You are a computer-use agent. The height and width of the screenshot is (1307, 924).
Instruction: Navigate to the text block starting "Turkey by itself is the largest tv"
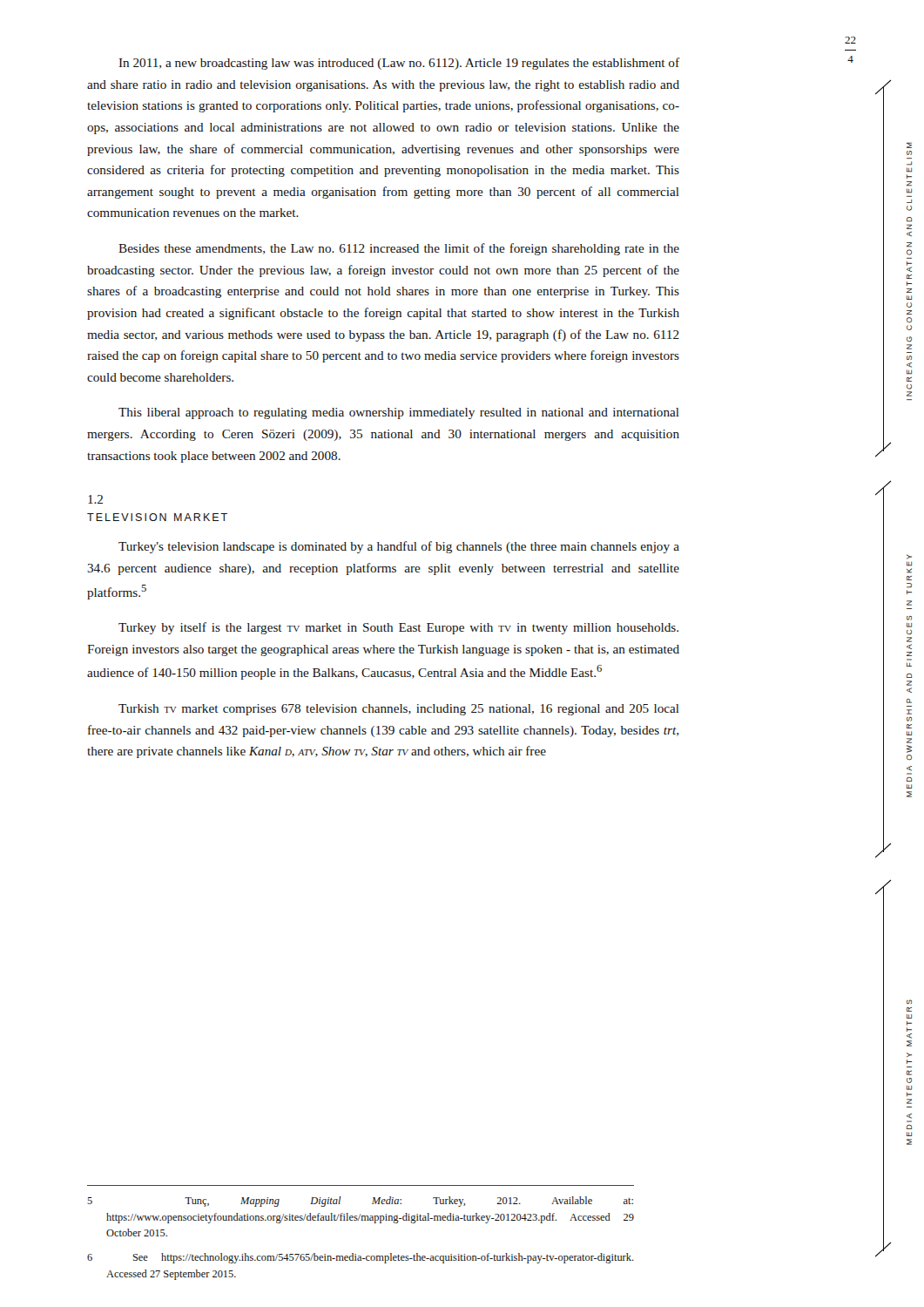(383, 650)
